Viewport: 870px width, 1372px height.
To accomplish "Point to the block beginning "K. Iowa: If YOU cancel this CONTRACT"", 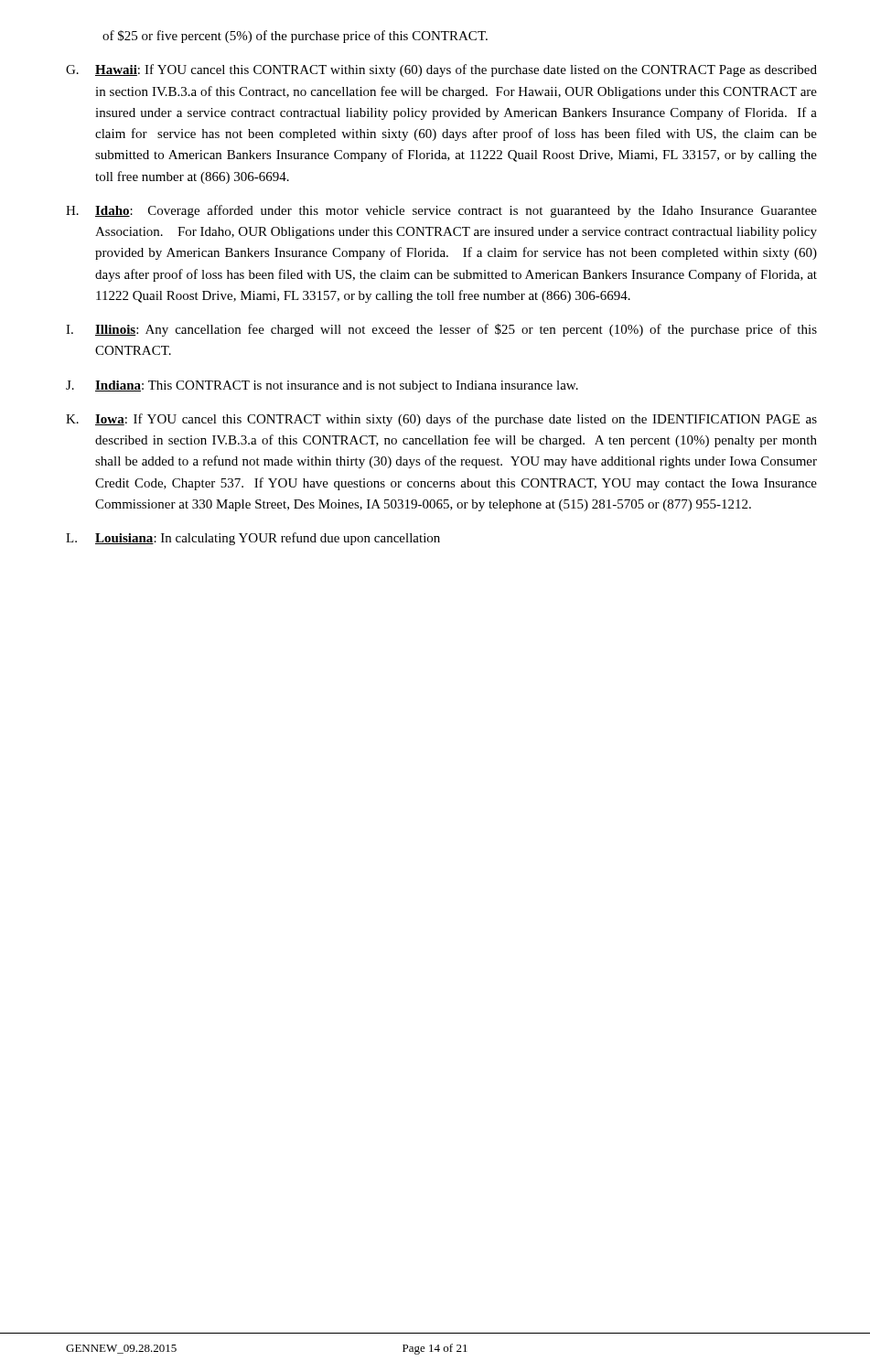I will tap(441, 462).
